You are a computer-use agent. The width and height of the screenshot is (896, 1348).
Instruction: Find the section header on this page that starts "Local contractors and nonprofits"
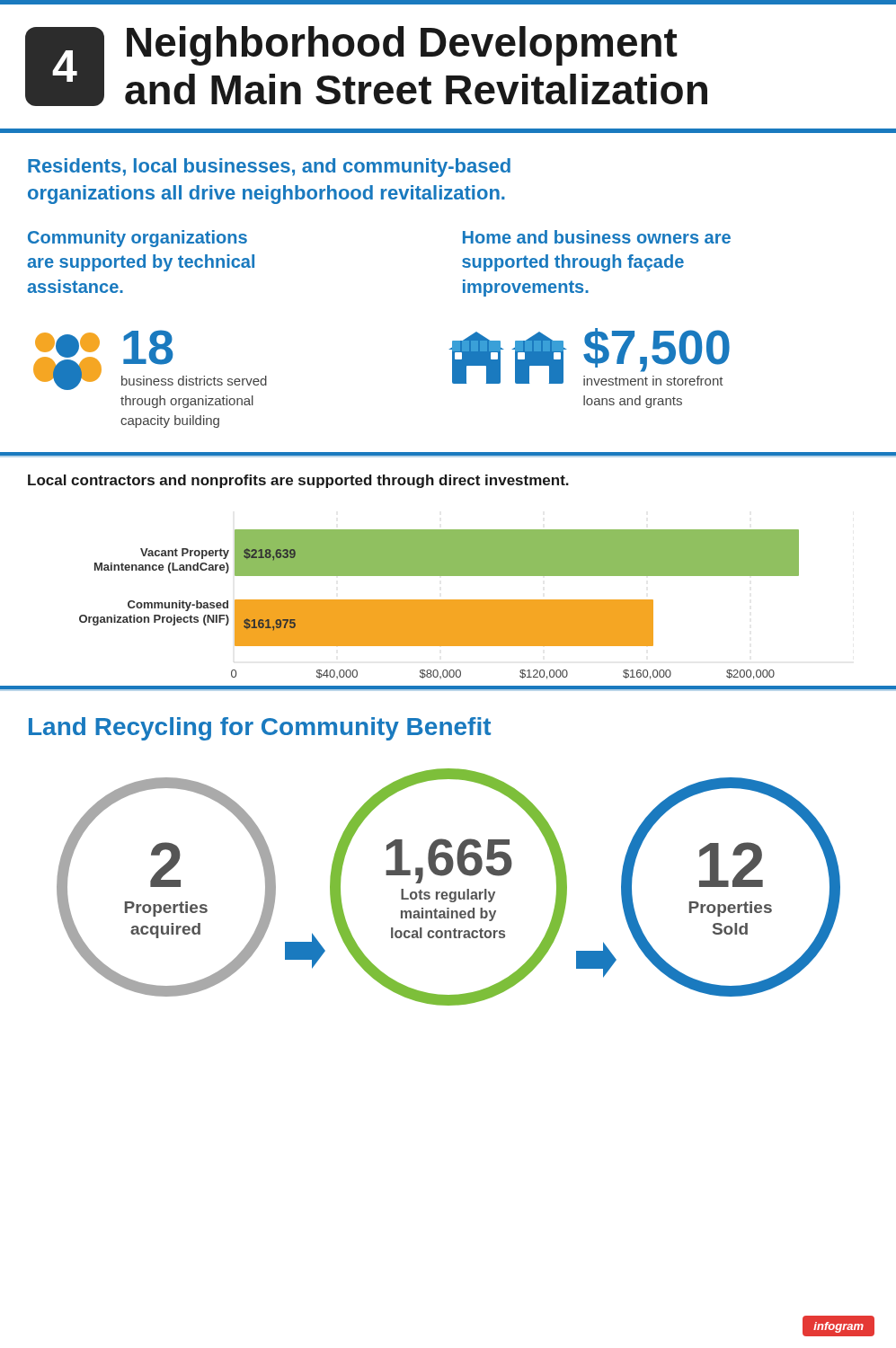click(x=298, y=480)
